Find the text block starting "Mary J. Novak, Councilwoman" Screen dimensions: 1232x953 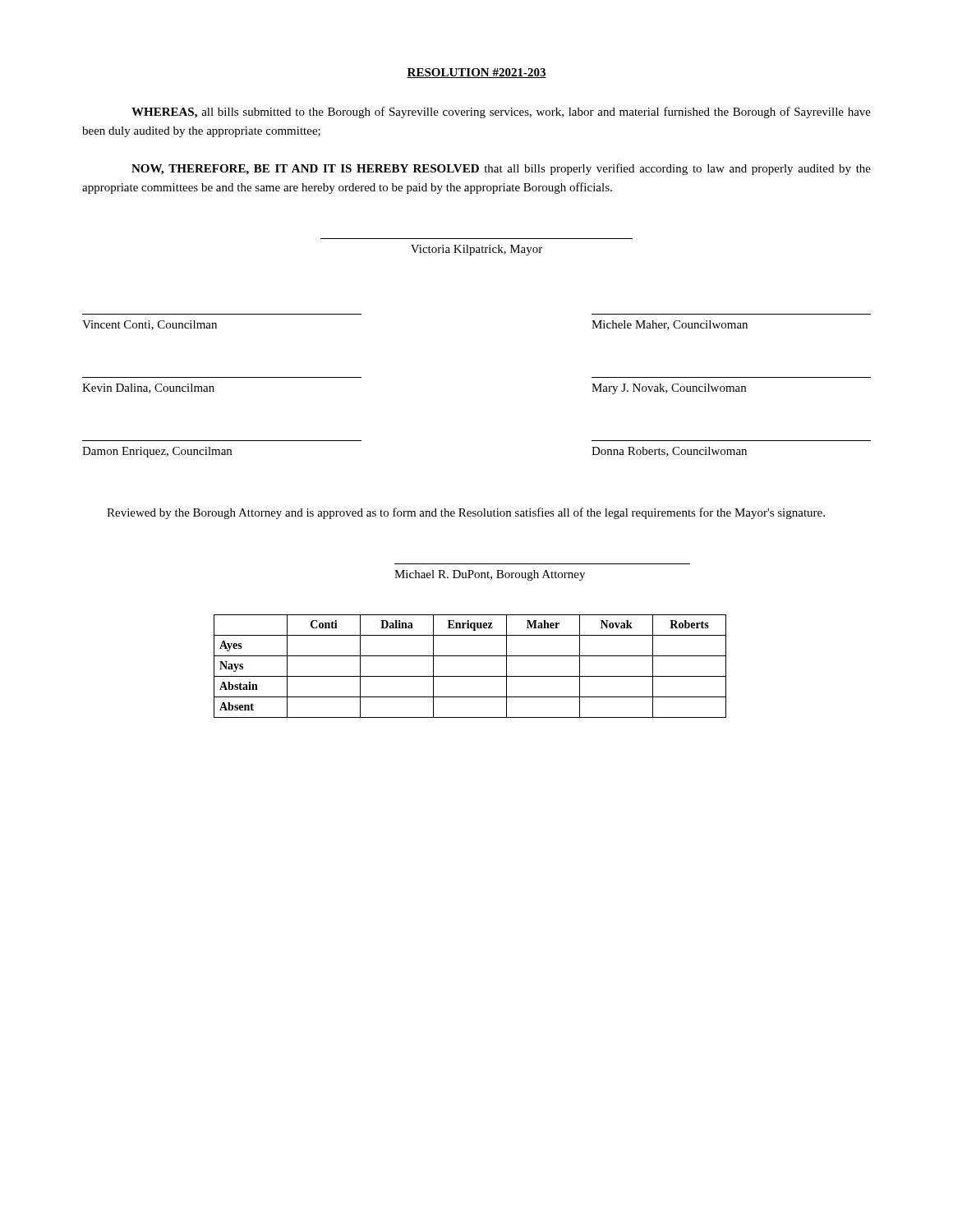731,386
